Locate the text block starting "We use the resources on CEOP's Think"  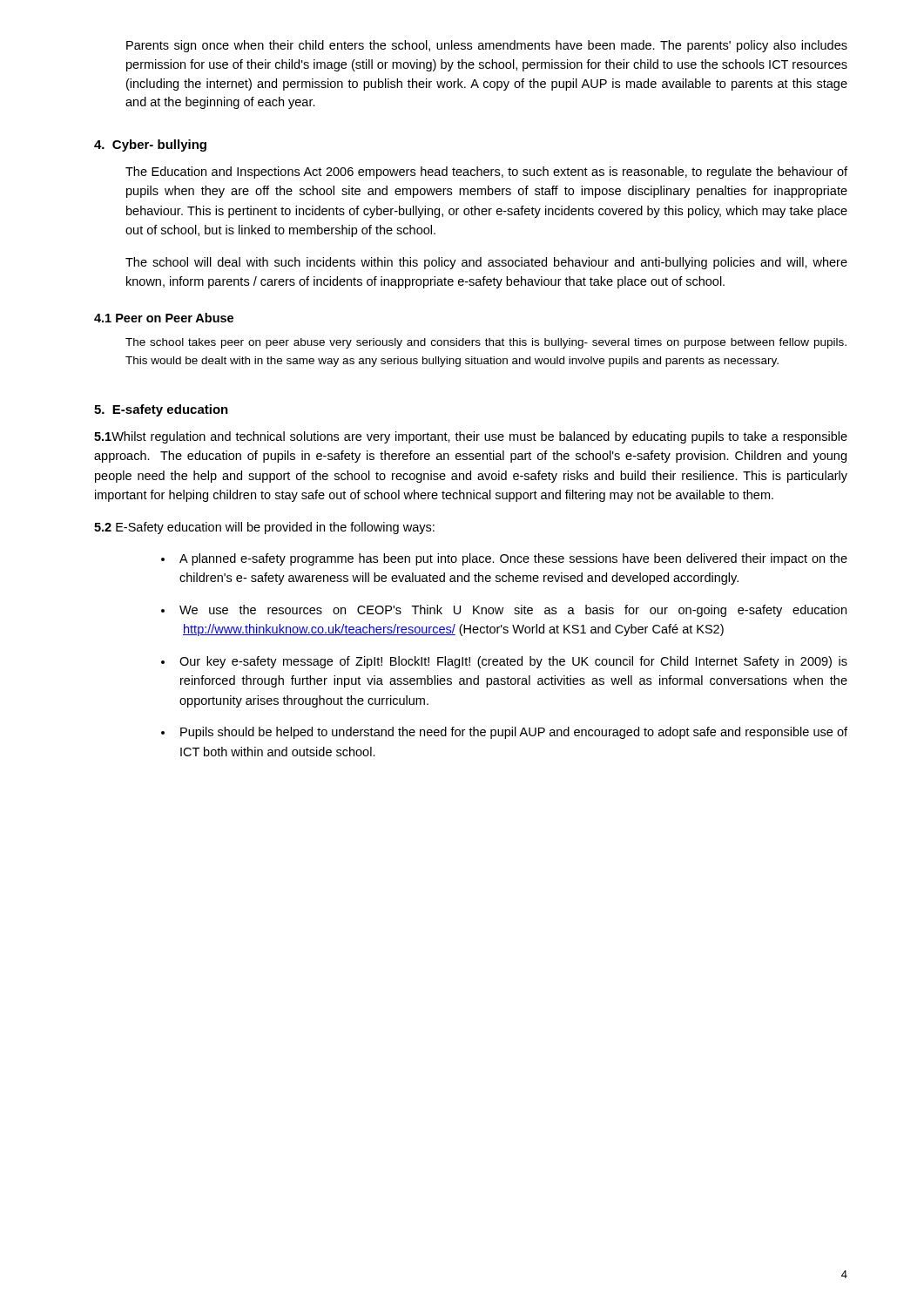[513, 620]
